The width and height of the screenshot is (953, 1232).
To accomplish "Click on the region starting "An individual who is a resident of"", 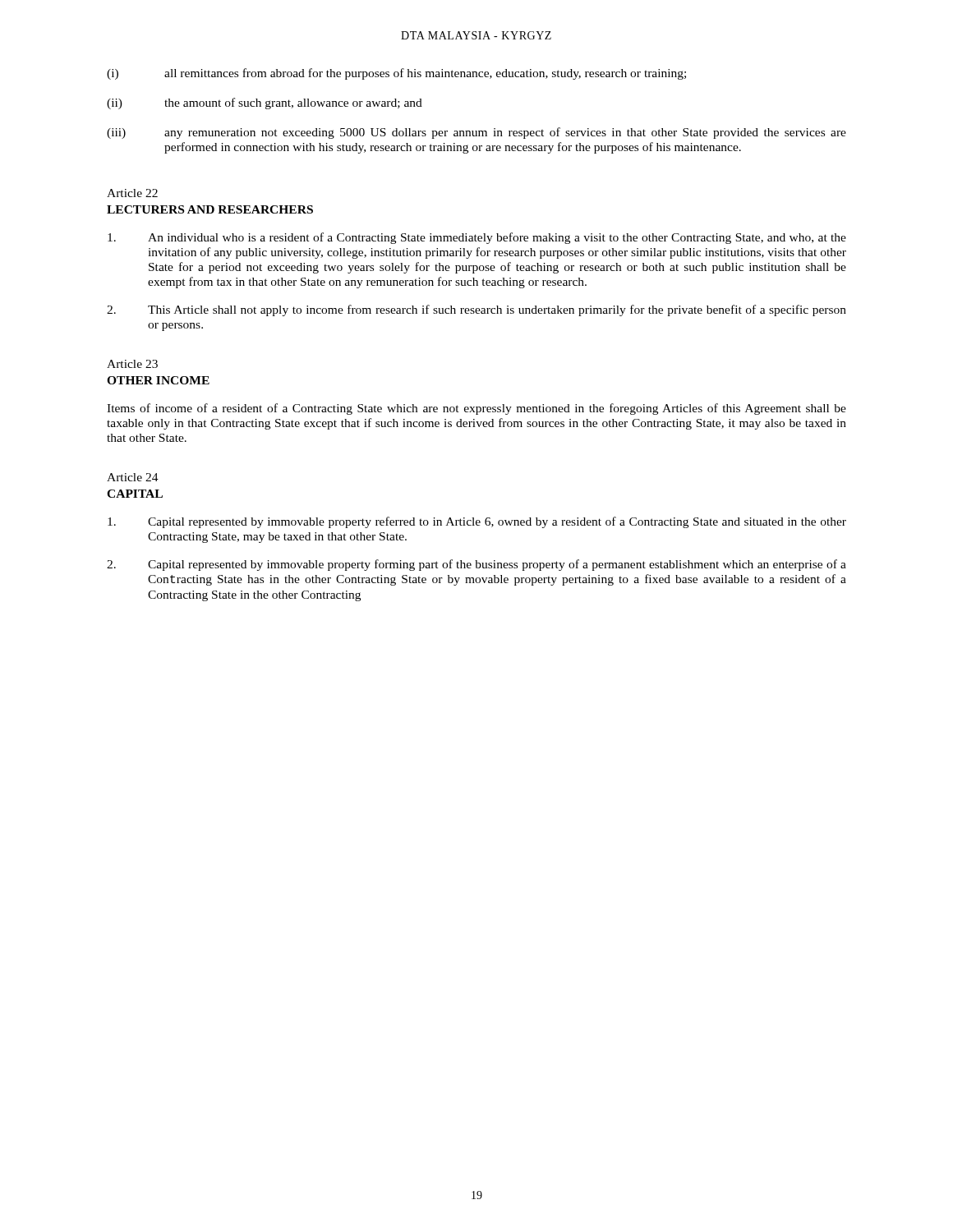I will pyautogui.click(x=476, y=260).
